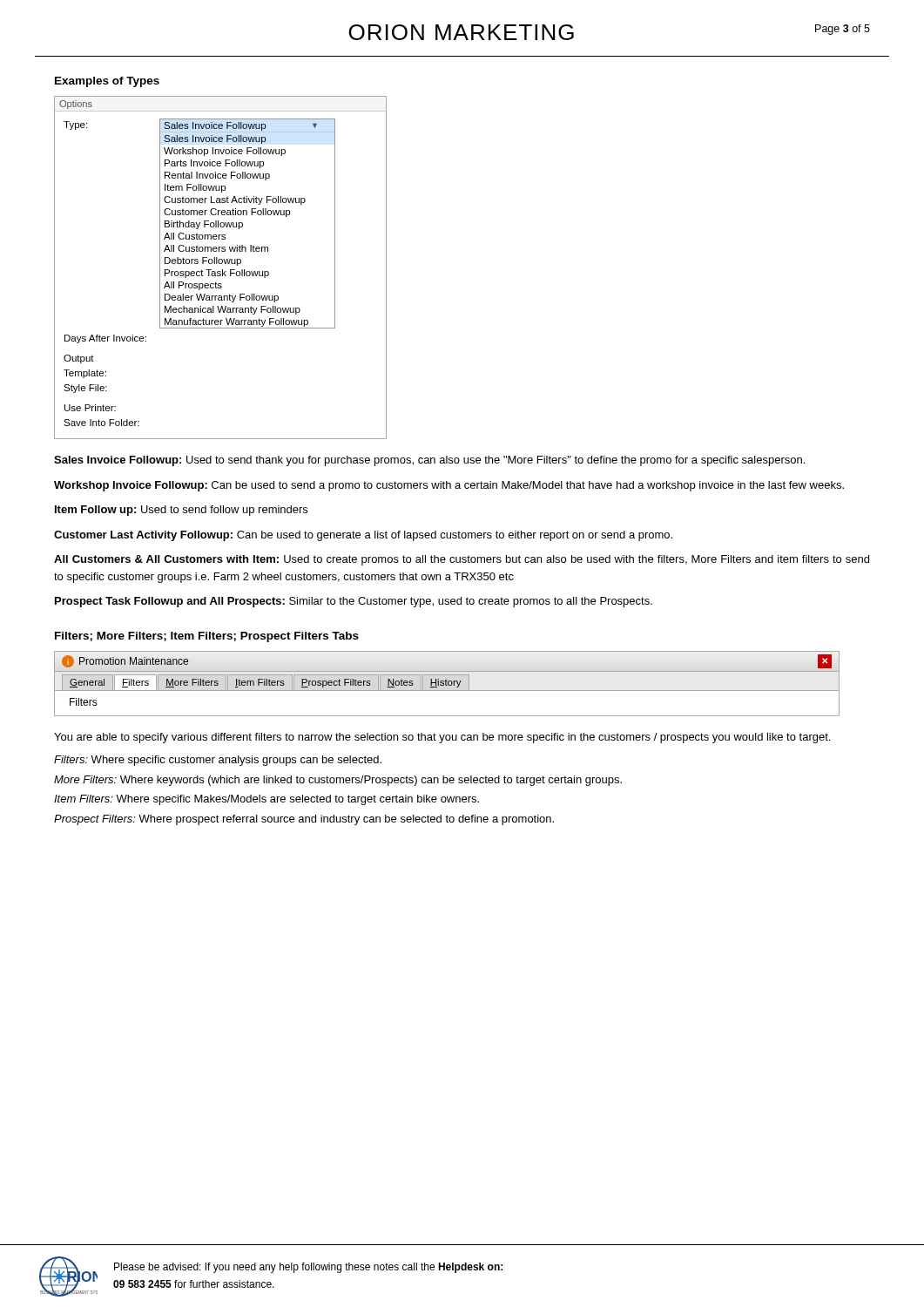This screenshot has height=1307, width=924.
Task: Select the text block that says "Item Follow up: Used to send follow up"
Action: [181, 509]
